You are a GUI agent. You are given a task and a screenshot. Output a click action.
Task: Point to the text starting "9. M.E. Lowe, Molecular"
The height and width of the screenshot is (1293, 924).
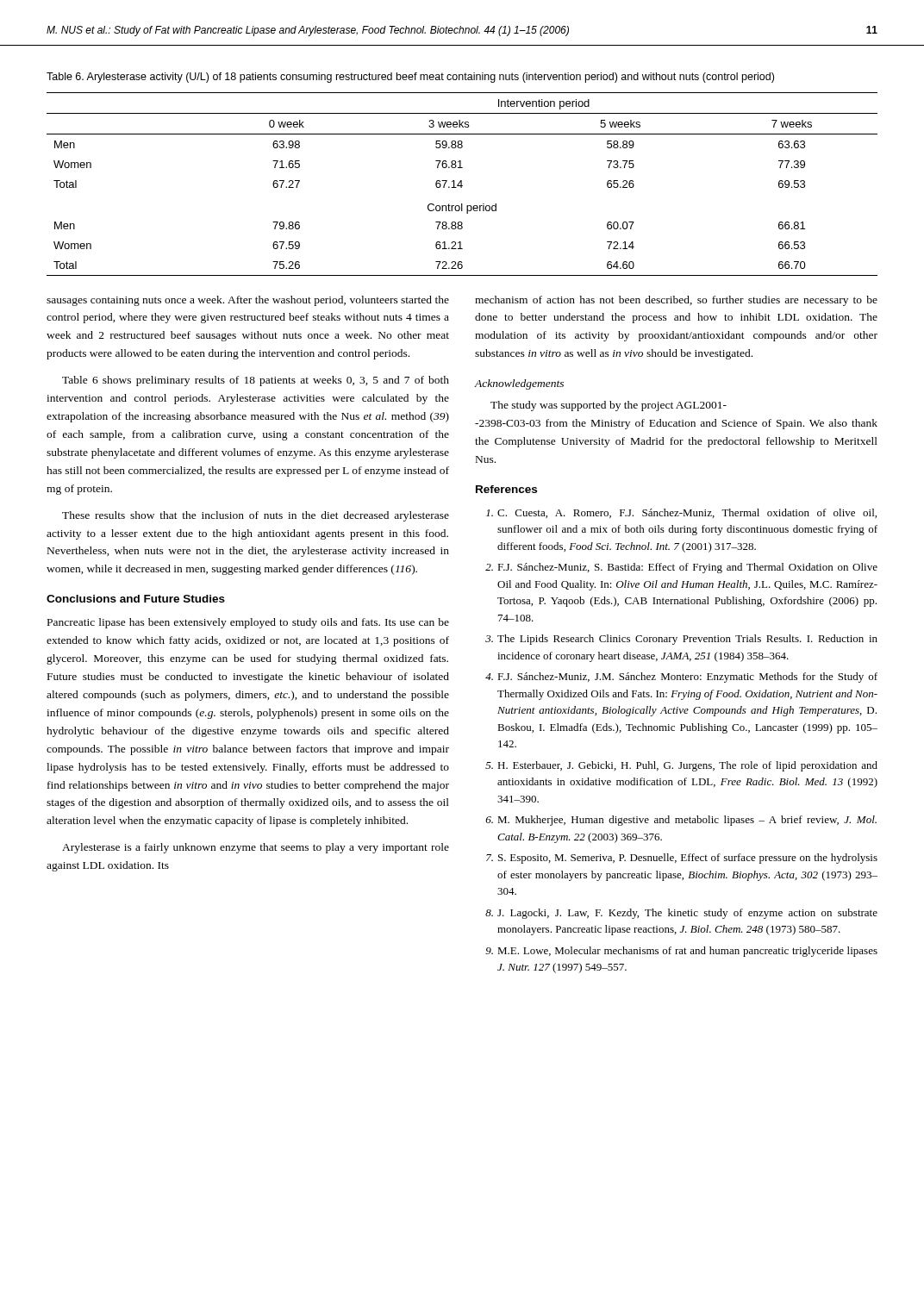pyautogui.click(x=676, y=959)
